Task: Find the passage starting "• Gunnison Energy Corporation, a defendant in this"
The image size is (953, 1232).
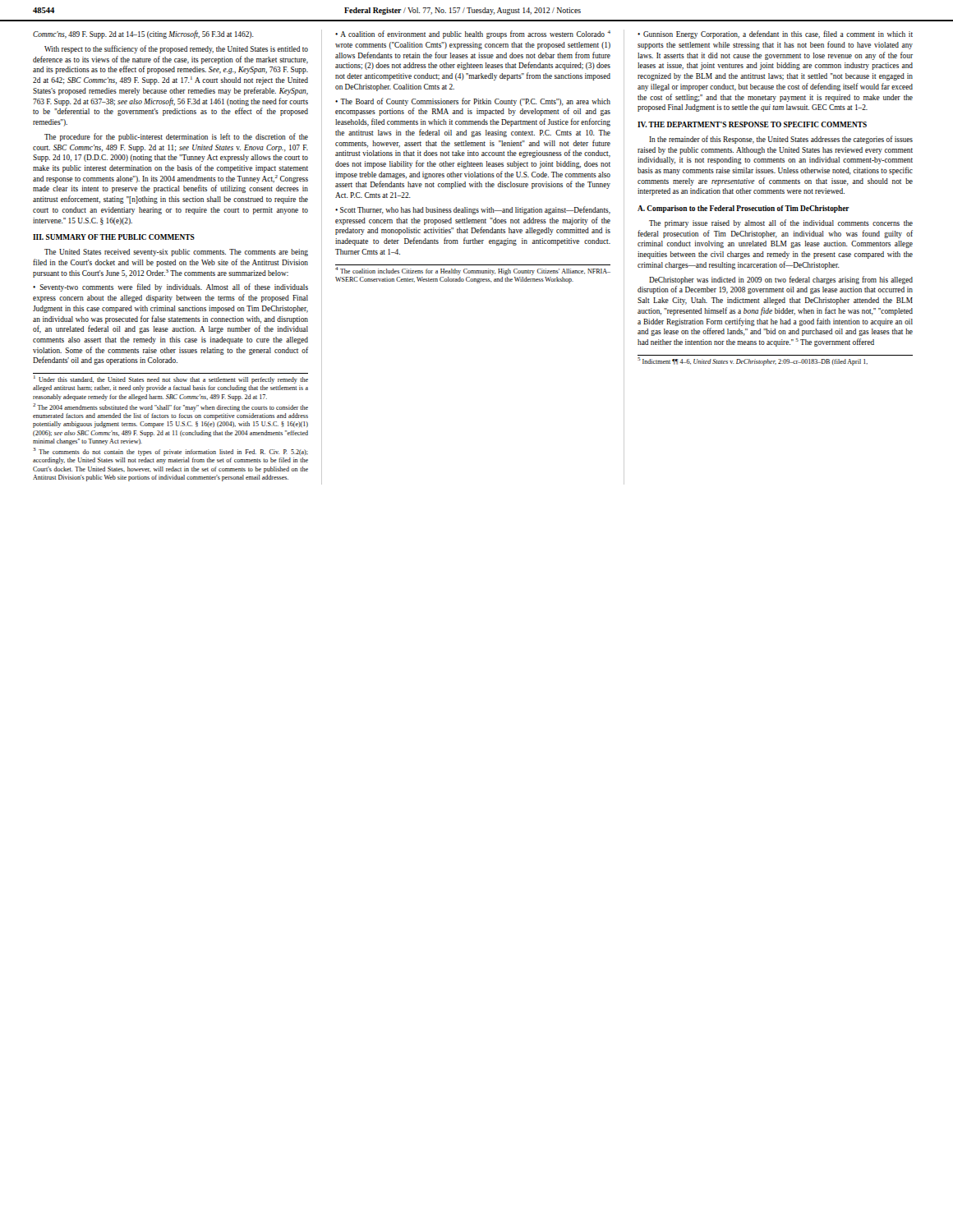Action: (x=775, y=72)
